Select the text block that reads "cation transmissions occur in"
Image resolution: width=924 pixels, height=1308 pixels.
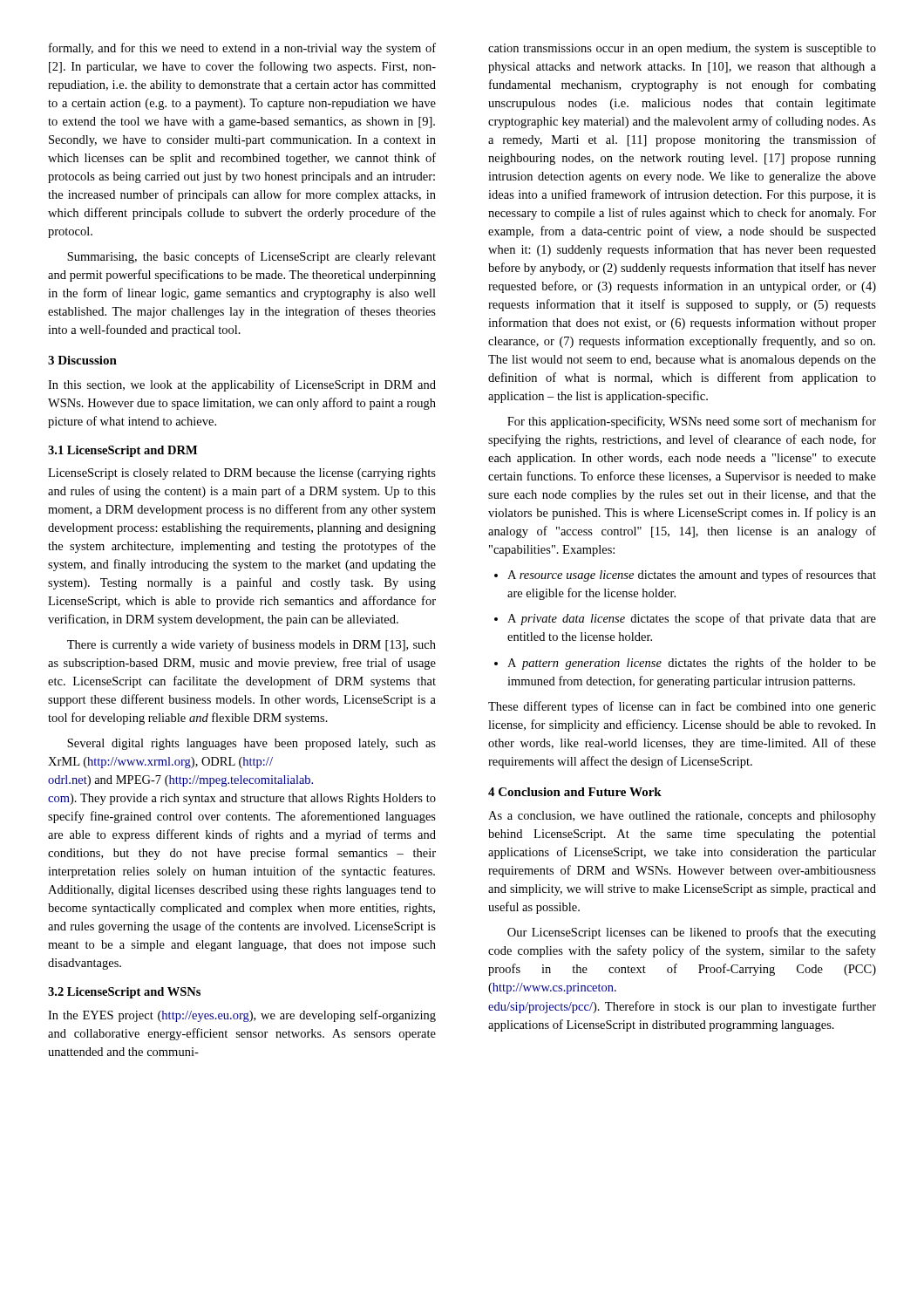tap(682, 222)
